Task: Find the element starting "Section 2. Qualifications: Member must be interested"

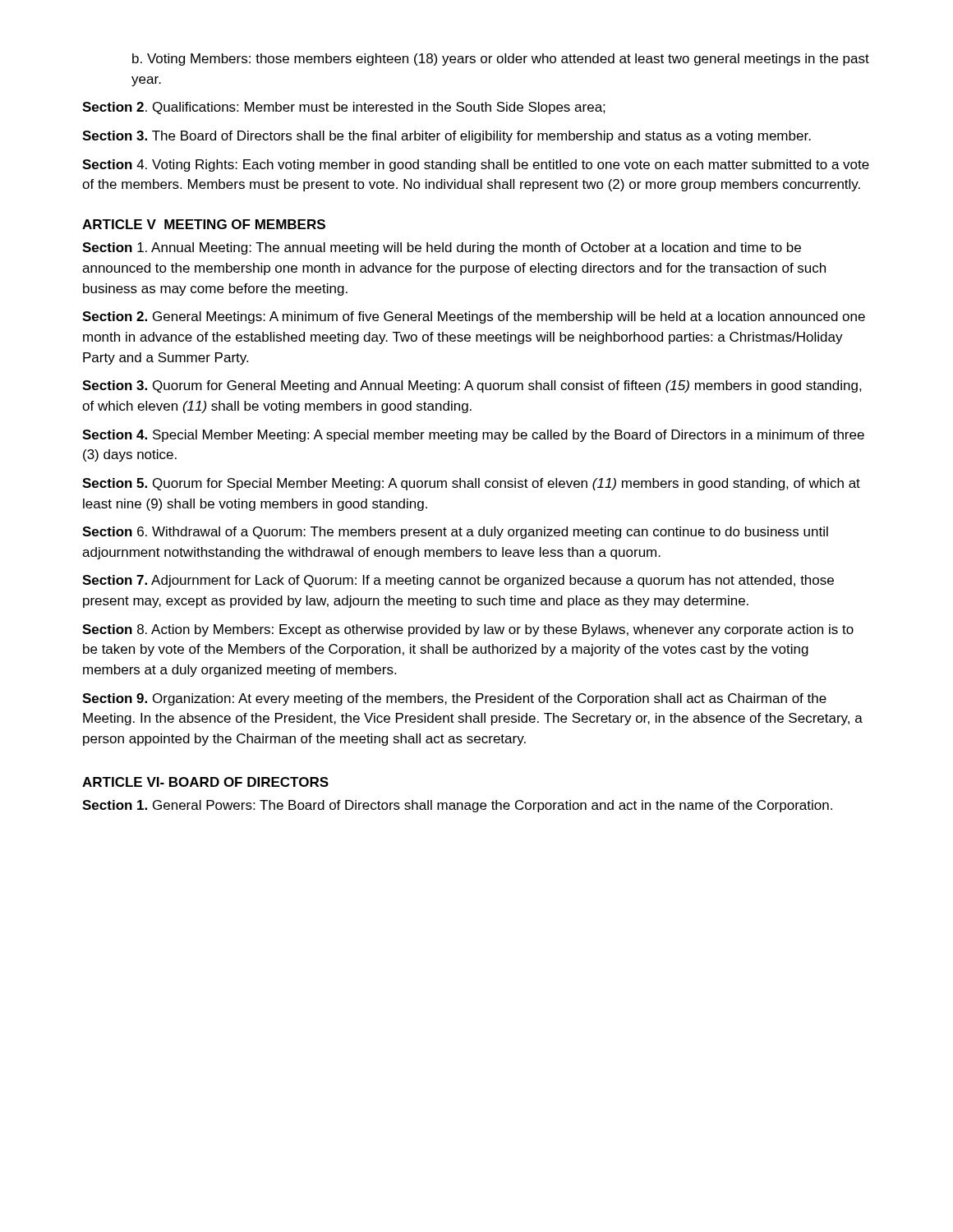Action: [x=344, y=107]
